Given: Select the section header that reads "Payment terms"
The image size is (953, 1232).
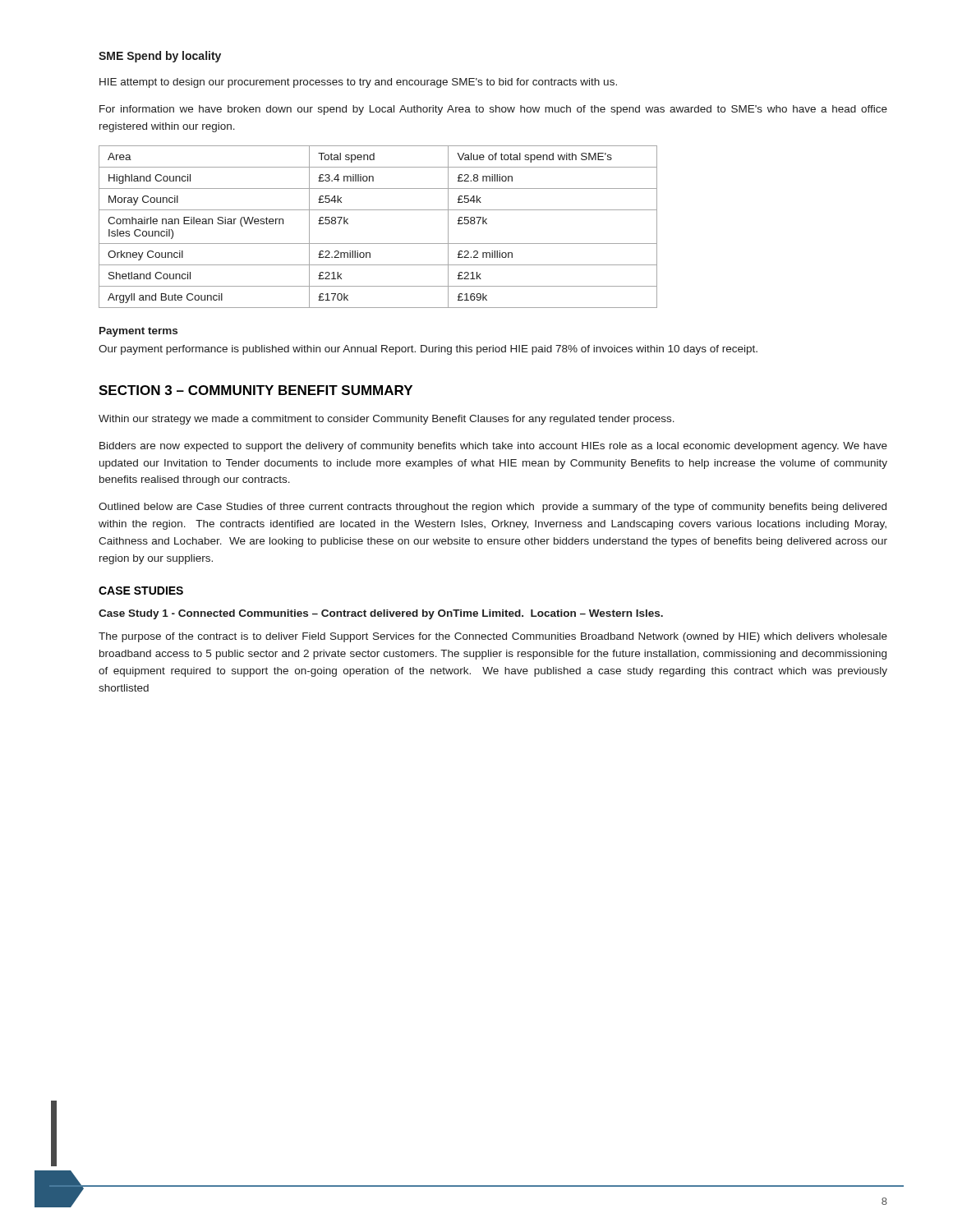Looking at the screenshot, I should [x=138, y=330].
